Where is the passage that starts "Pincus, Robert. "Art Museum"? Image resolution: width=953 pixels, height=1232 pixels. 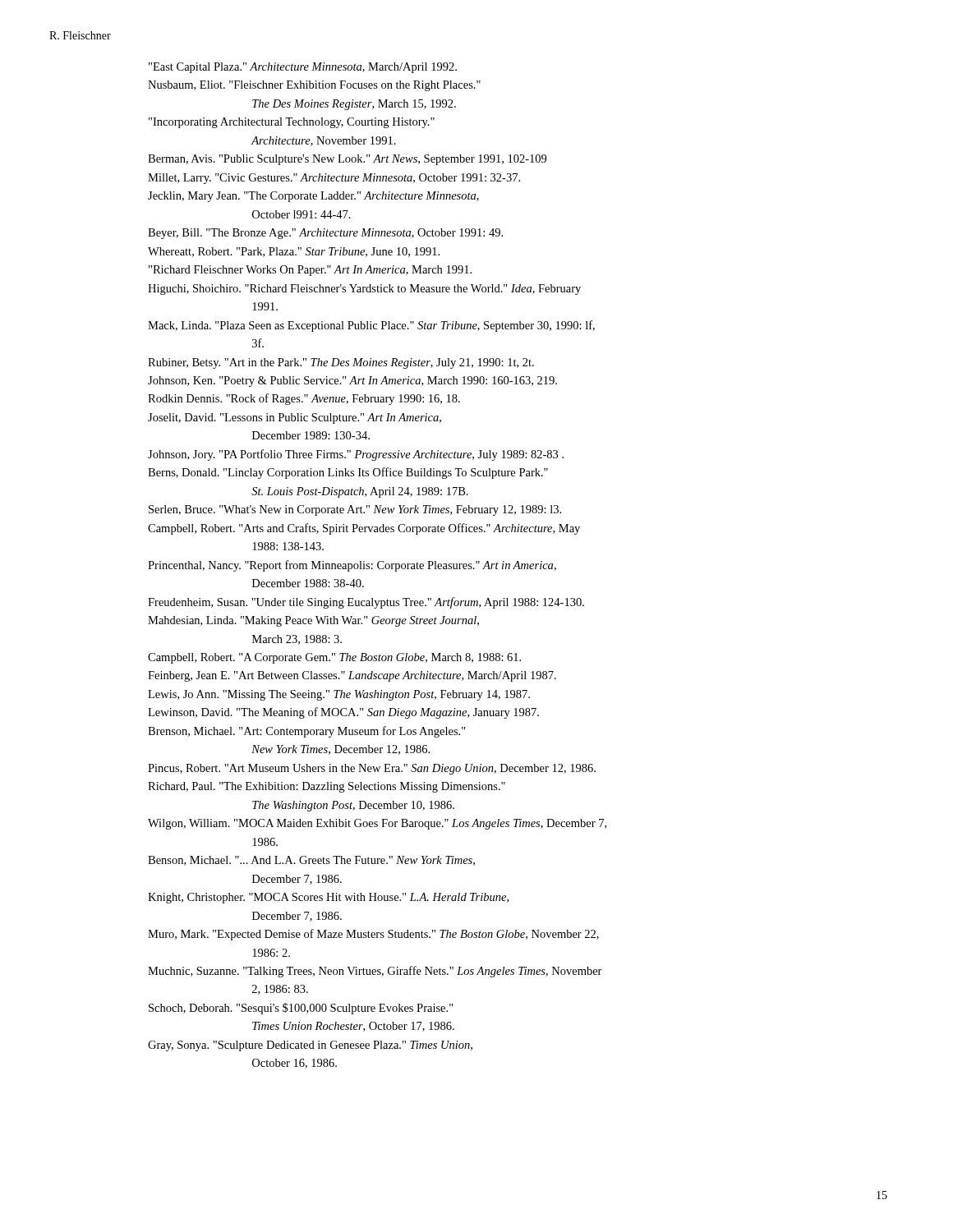pyautogui.click(x=372, y=768)
